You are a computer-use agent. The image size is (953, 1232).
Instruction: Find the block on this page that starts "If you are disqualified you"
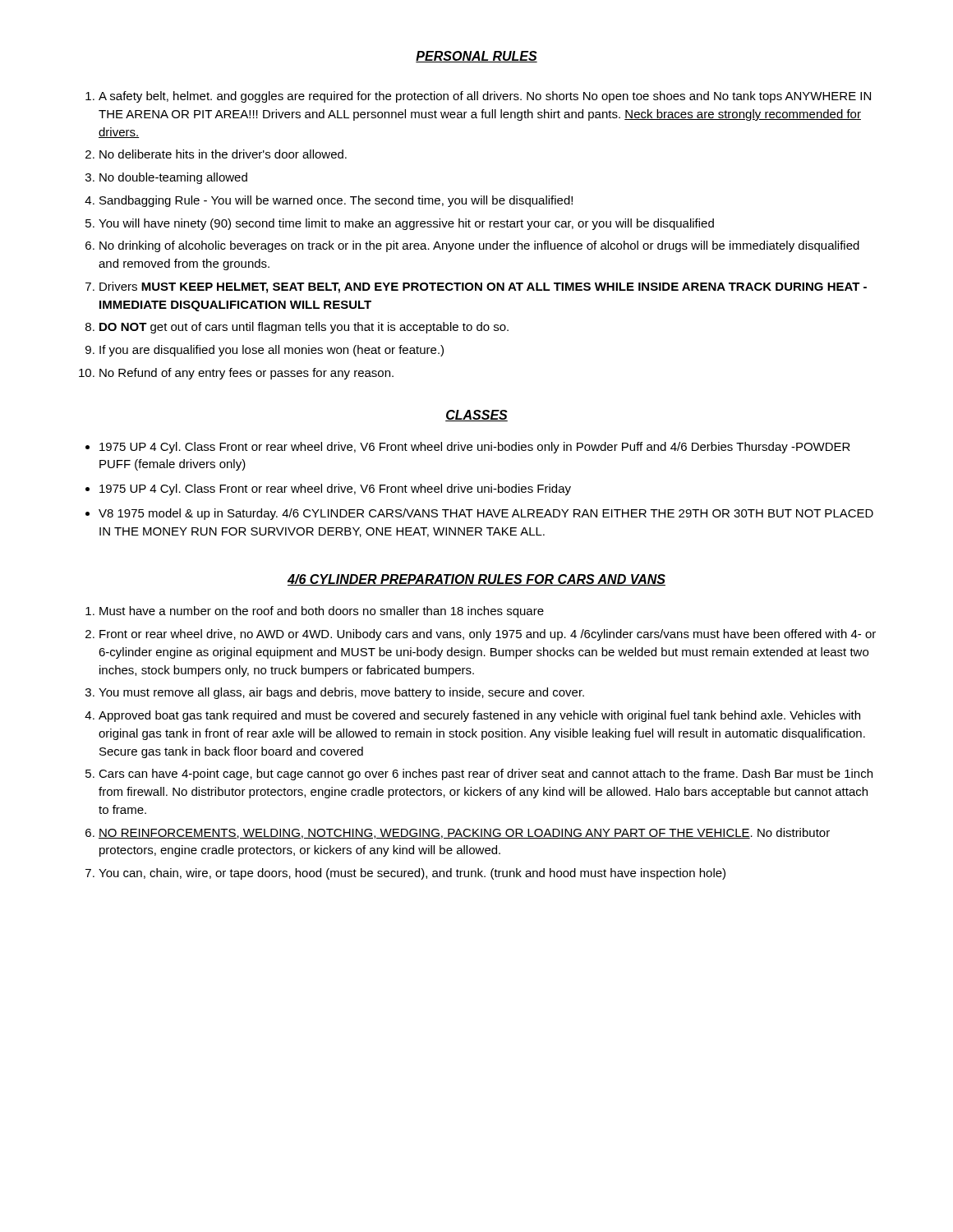pyautogui.click(x=272, y=351)
